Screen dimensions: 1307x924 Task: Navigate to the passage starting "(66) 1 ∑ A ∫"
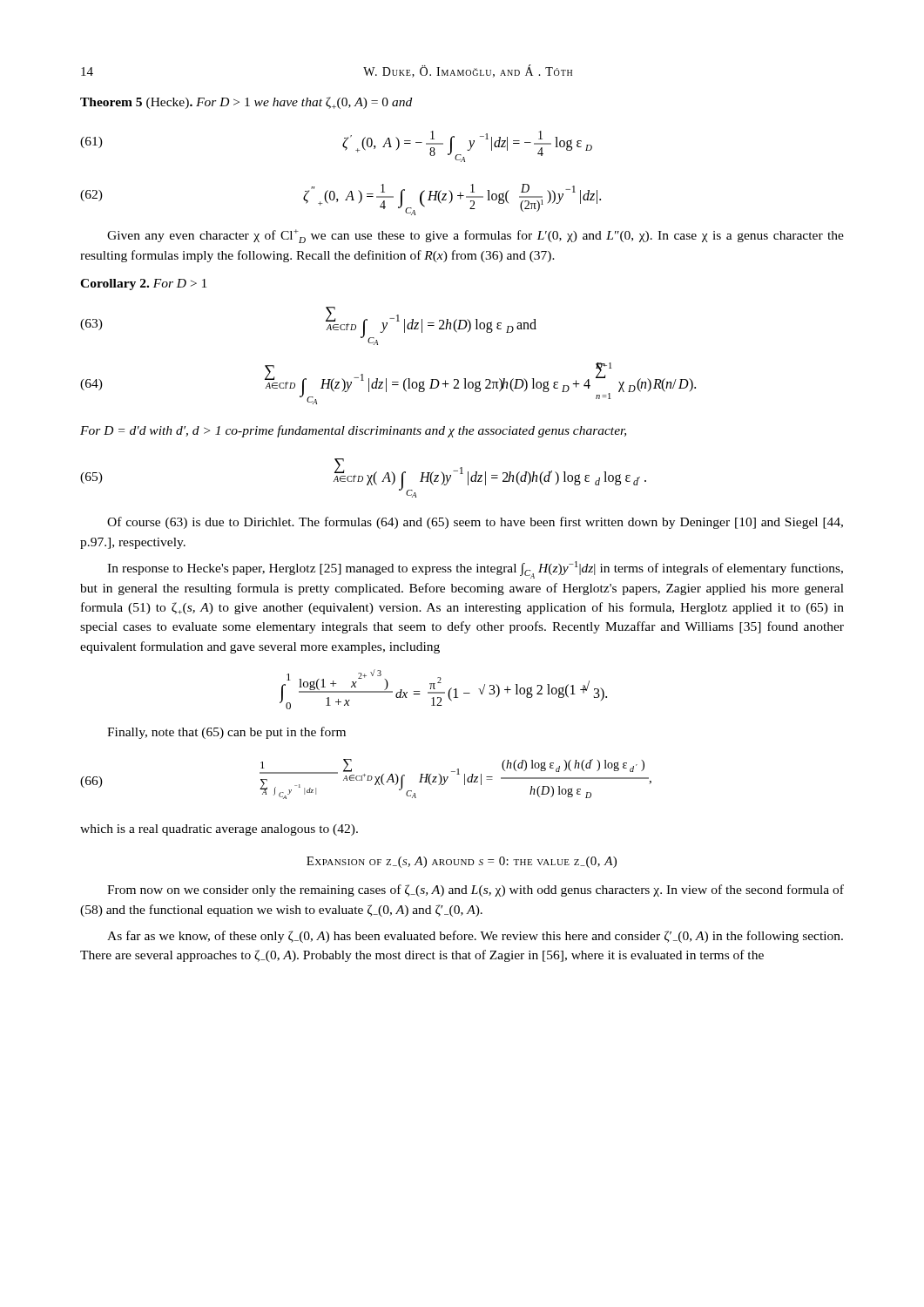click(x=462, y=781)
